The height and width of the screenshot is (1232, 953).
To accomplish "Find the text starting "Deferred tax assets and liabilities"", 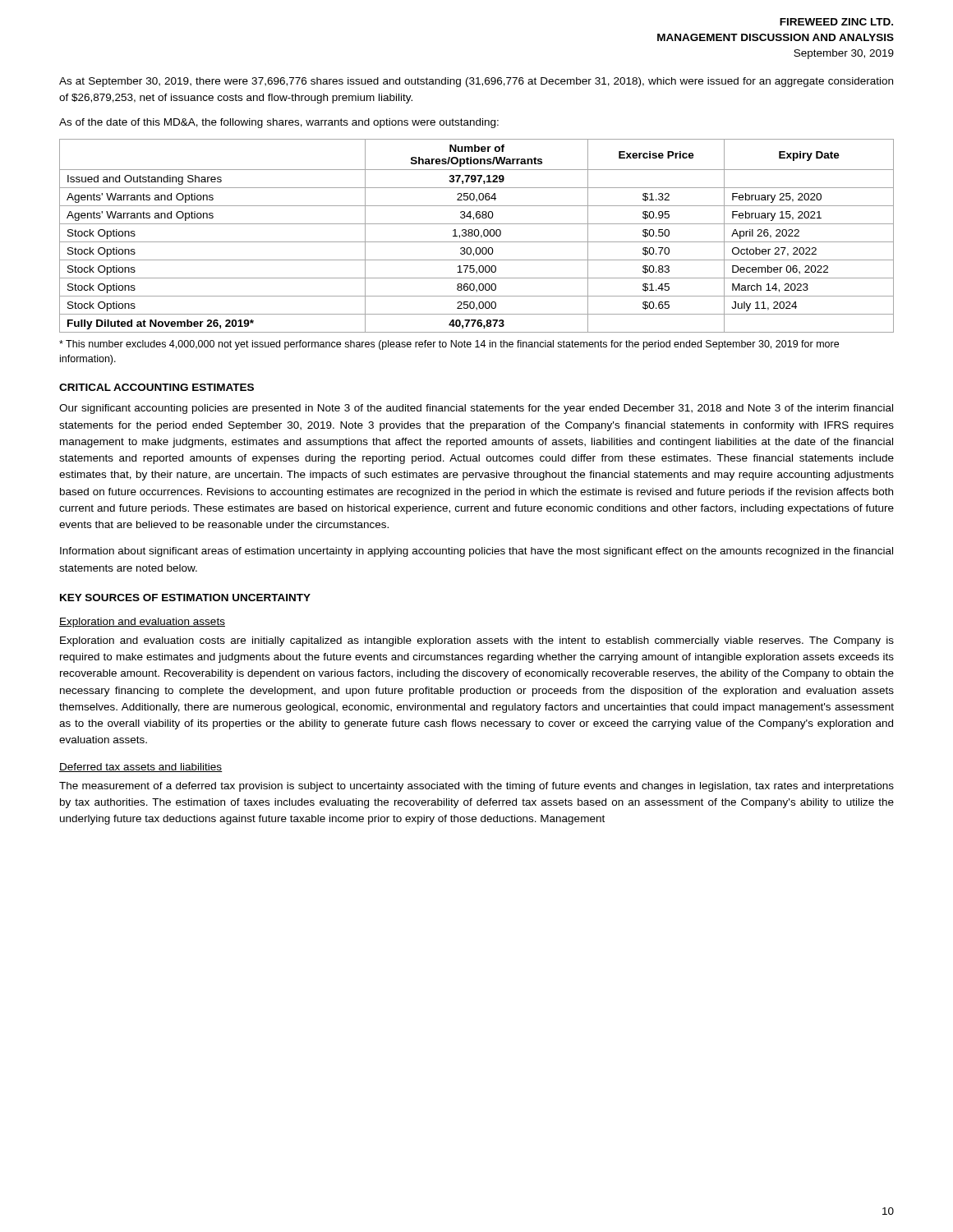I will click(141, 766).
